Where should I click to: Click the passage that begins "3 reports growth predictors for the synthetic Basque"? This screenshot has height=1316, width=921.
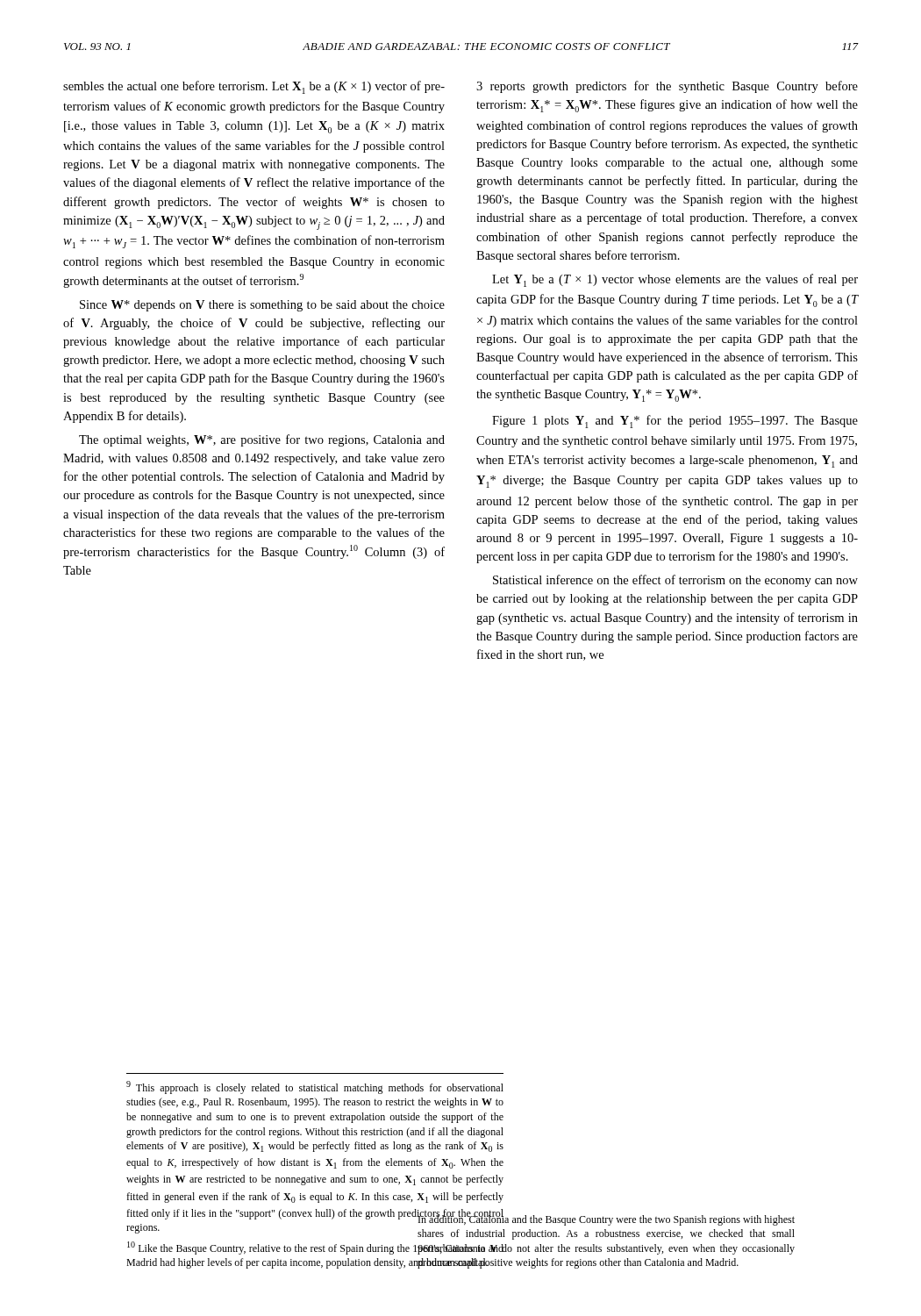click(x=667, y=171)
